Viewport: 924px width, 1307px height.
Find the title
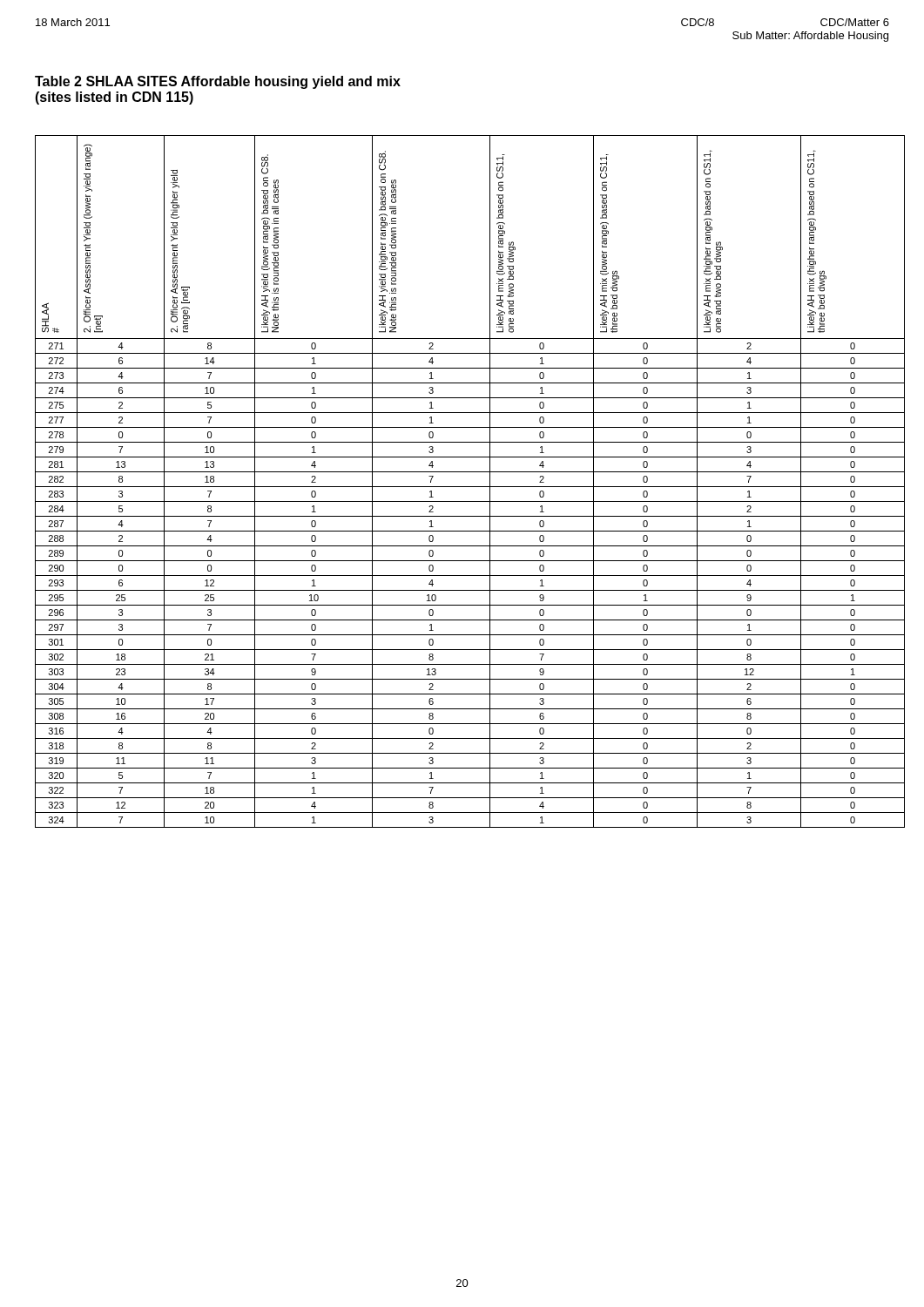coord(462,90)
